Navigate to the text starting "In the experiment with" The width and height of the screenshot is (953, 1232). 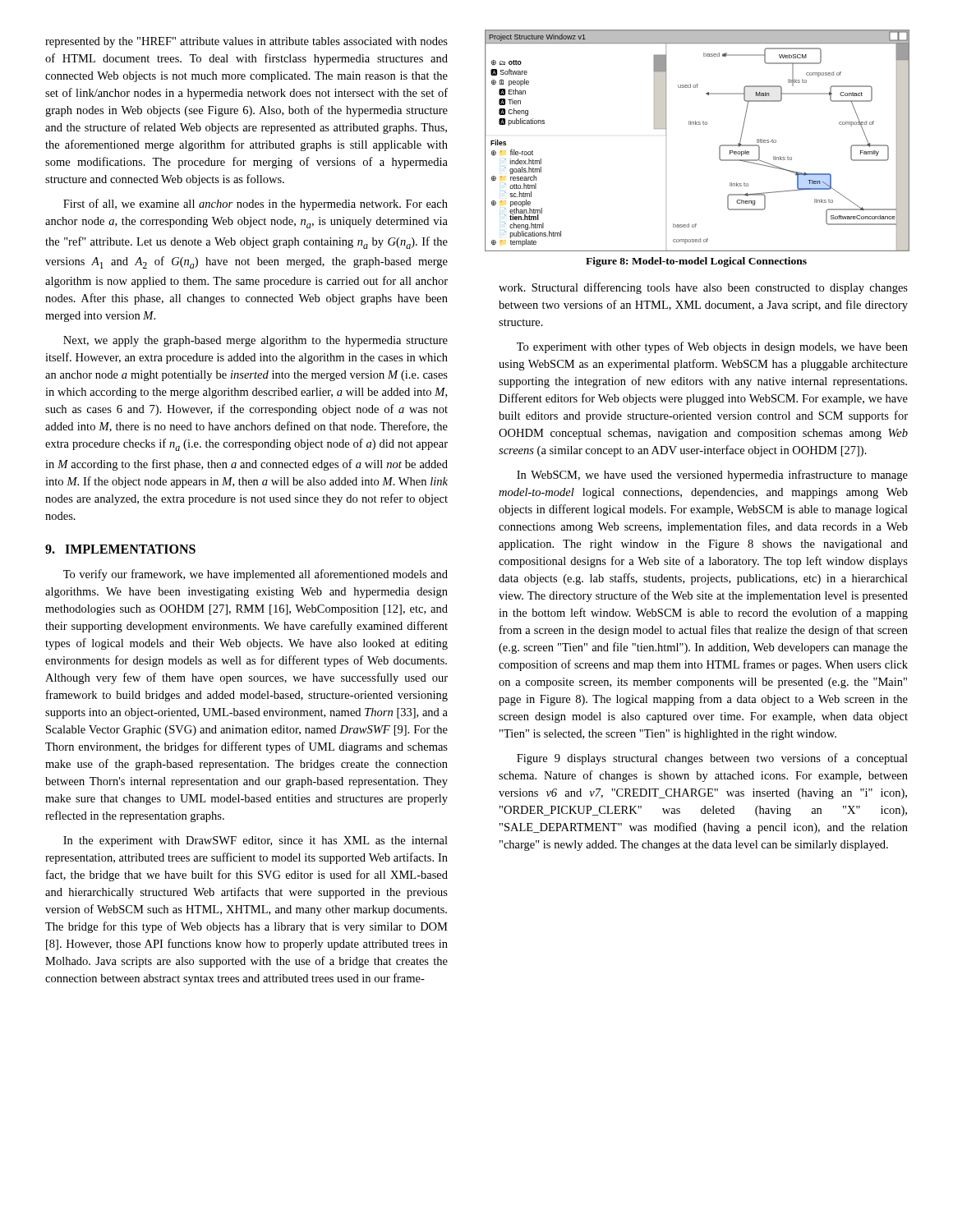246,910
